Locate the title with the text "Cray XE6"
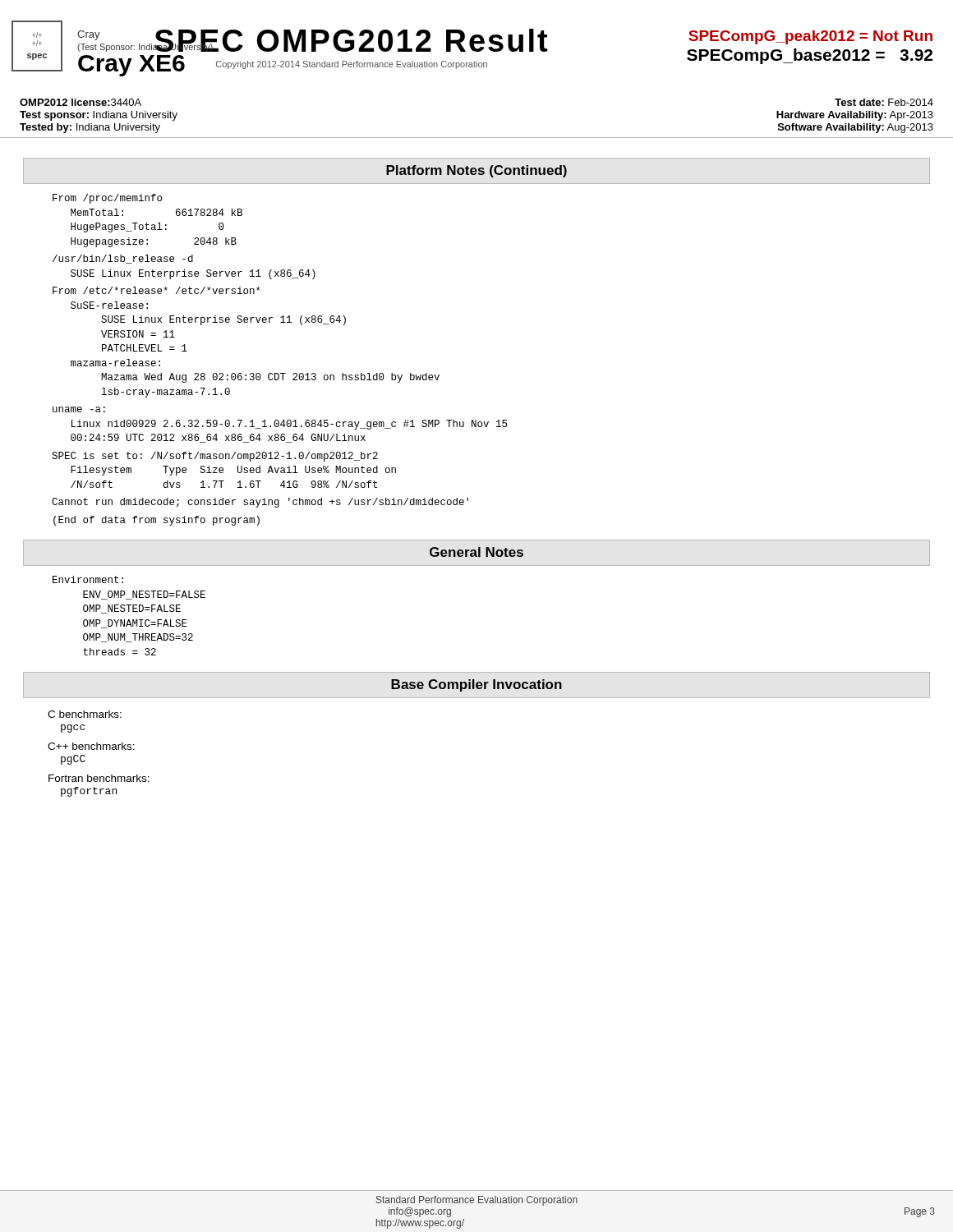 (x=131, y=63)
